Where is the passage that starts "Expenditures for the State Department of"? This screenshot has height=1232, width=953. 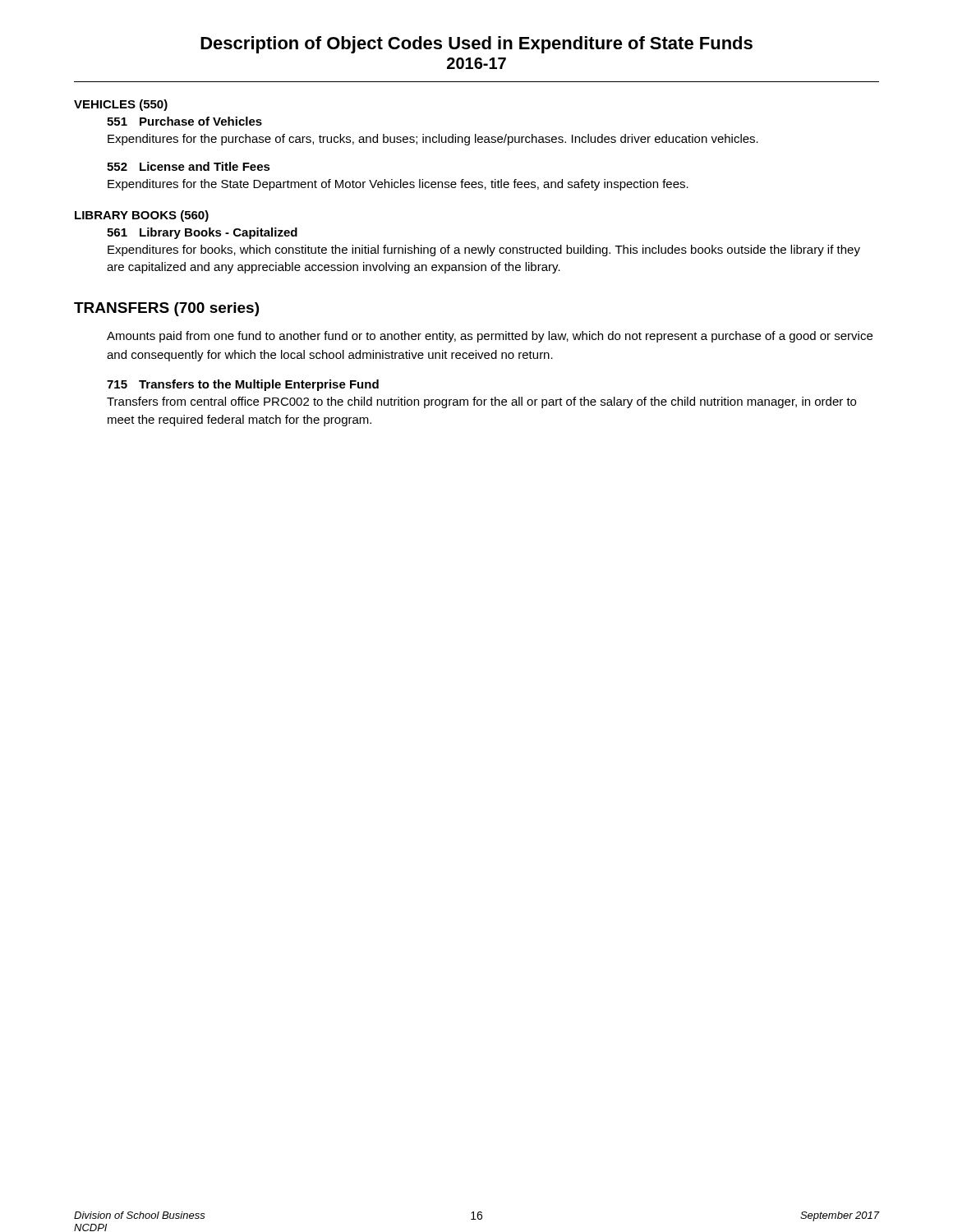pos(398,183)
